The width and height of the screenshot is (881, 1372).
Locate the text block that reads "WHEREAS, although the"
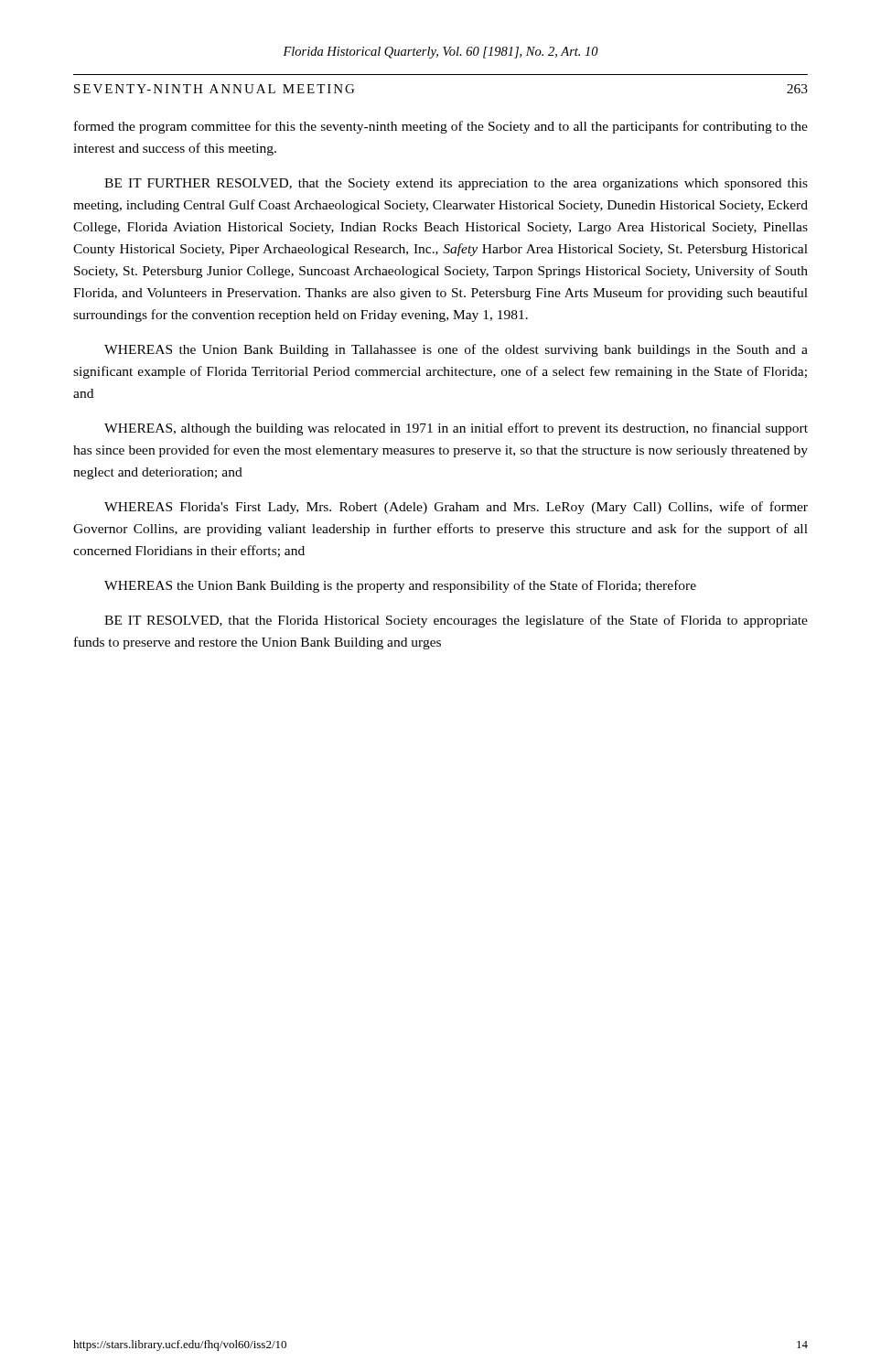point(440,450)
